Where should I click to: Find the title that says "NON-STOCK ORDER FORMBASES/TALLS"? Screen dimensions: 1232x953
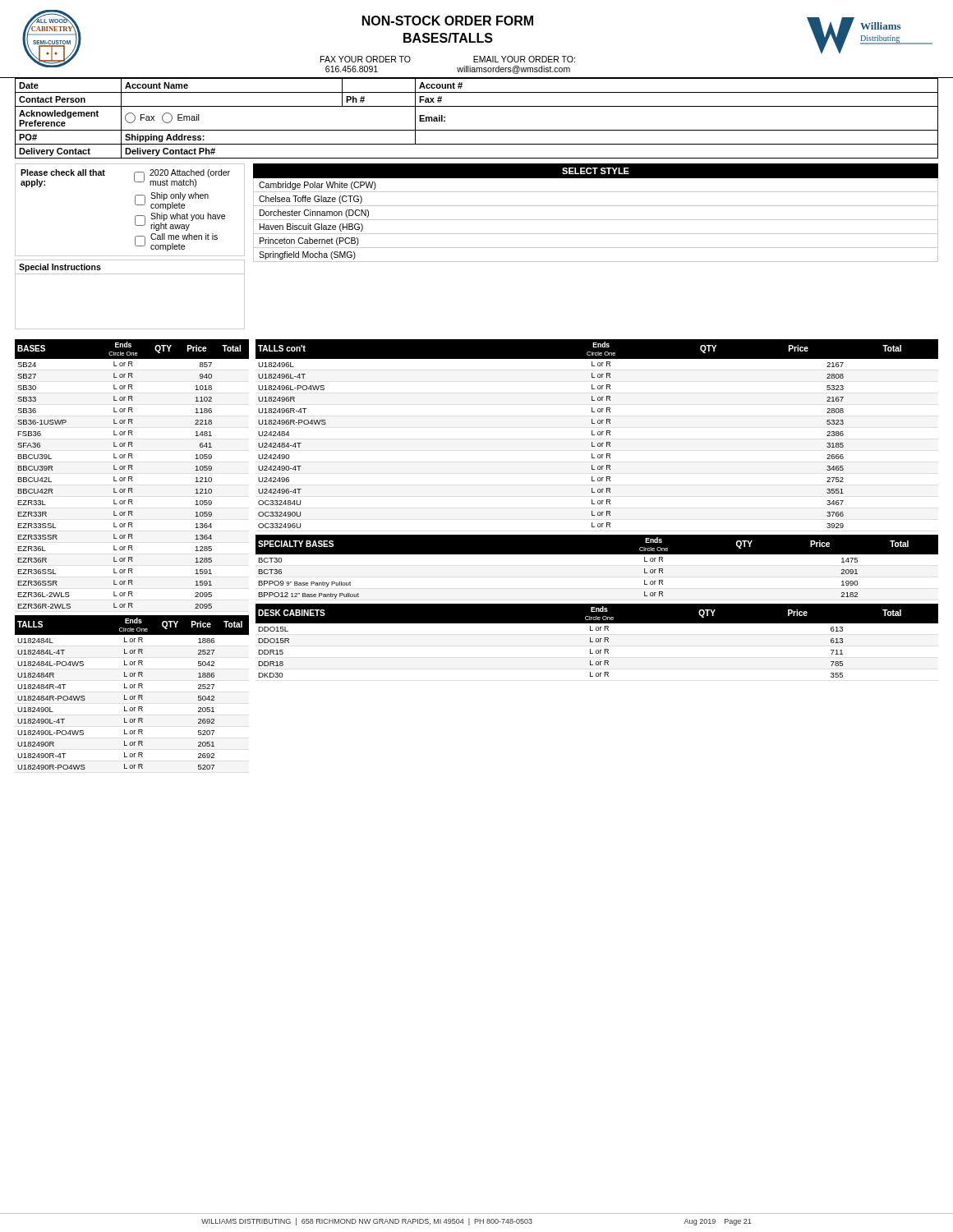click(448, 29)
